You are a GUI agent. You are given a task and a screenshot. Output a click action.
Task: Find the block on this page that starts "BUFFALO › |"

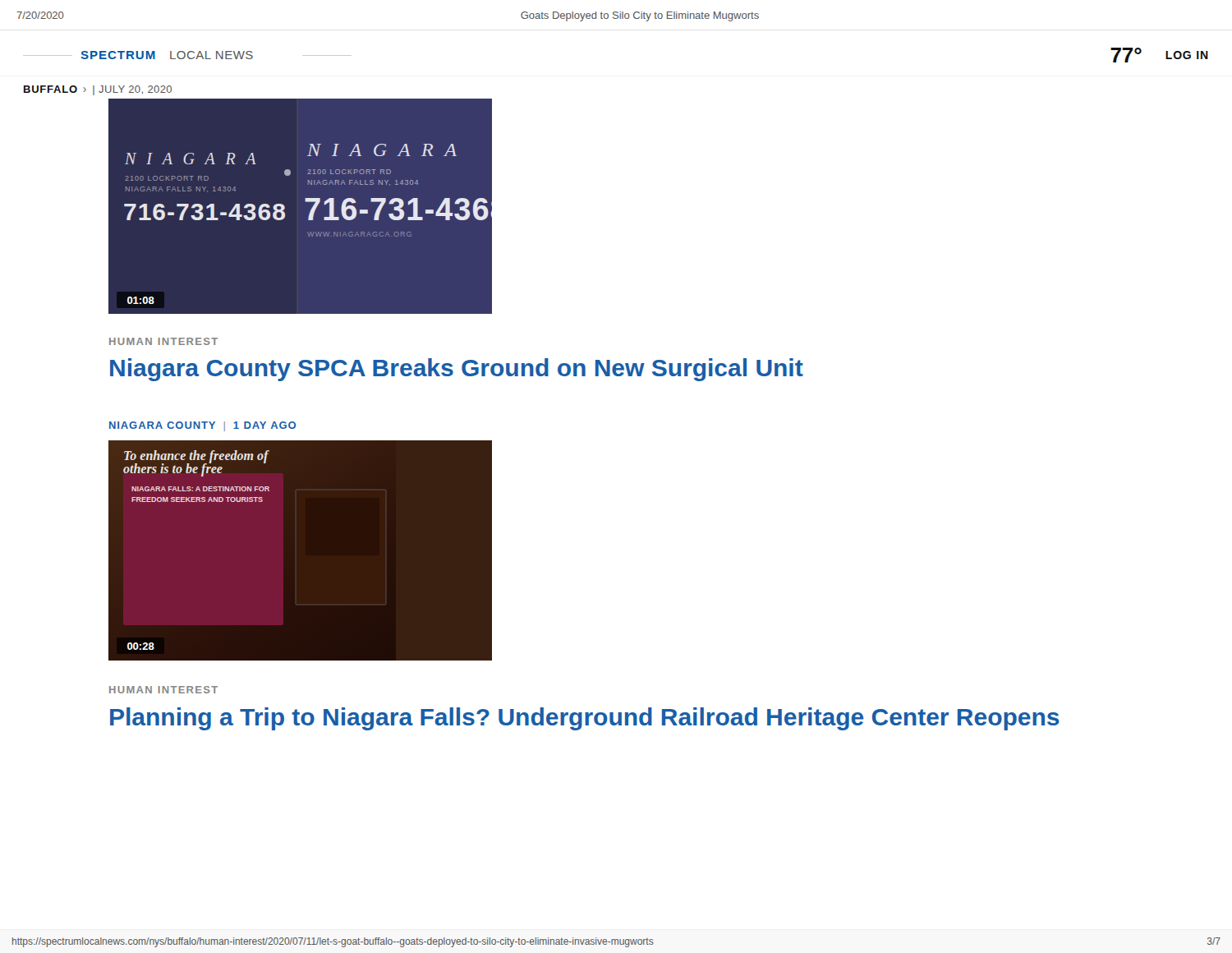pyautogui.click(x=98, y=89)
